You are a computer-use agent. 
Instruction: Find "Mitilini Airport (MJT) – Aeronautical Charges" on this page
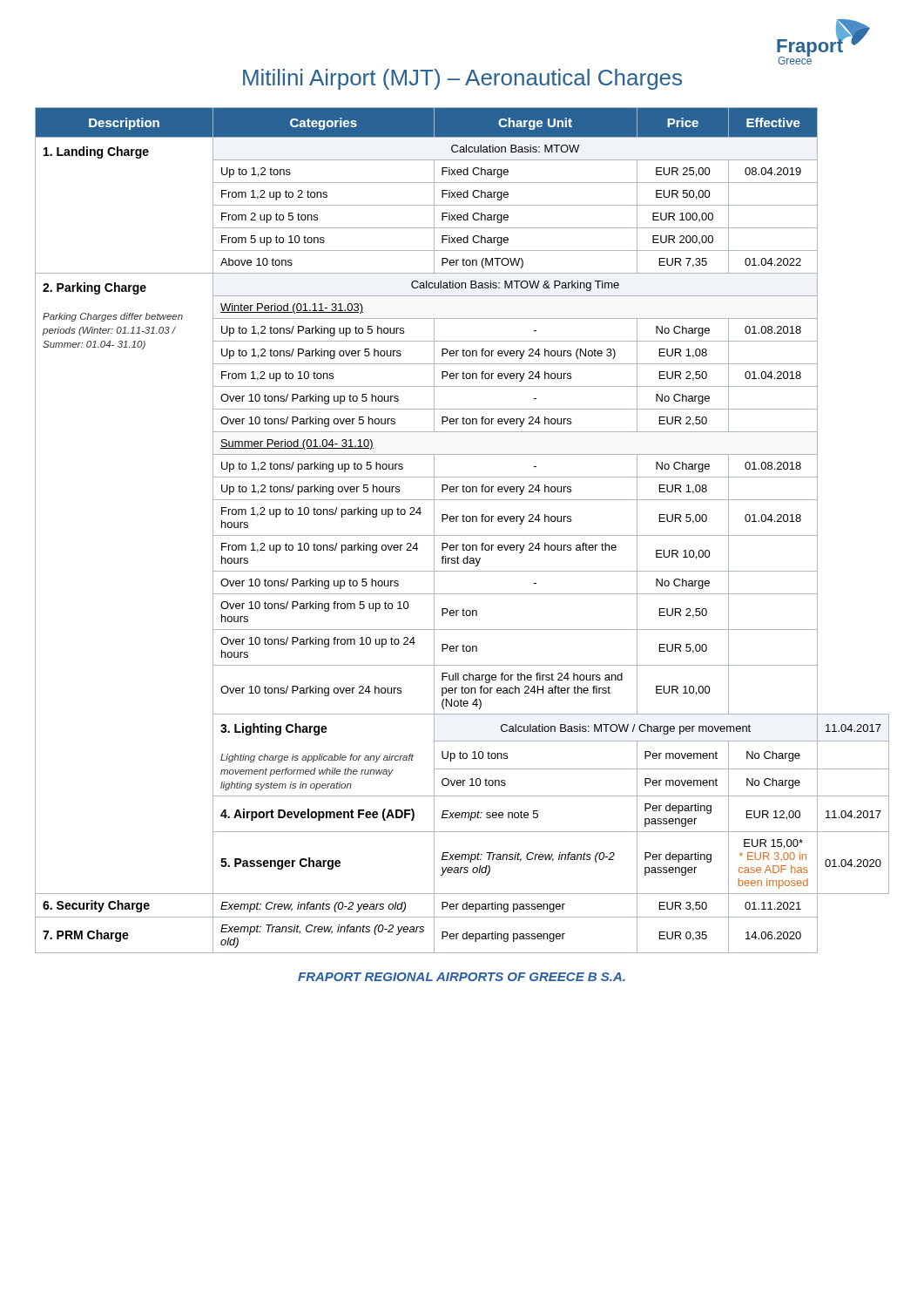tap(462, 78)
